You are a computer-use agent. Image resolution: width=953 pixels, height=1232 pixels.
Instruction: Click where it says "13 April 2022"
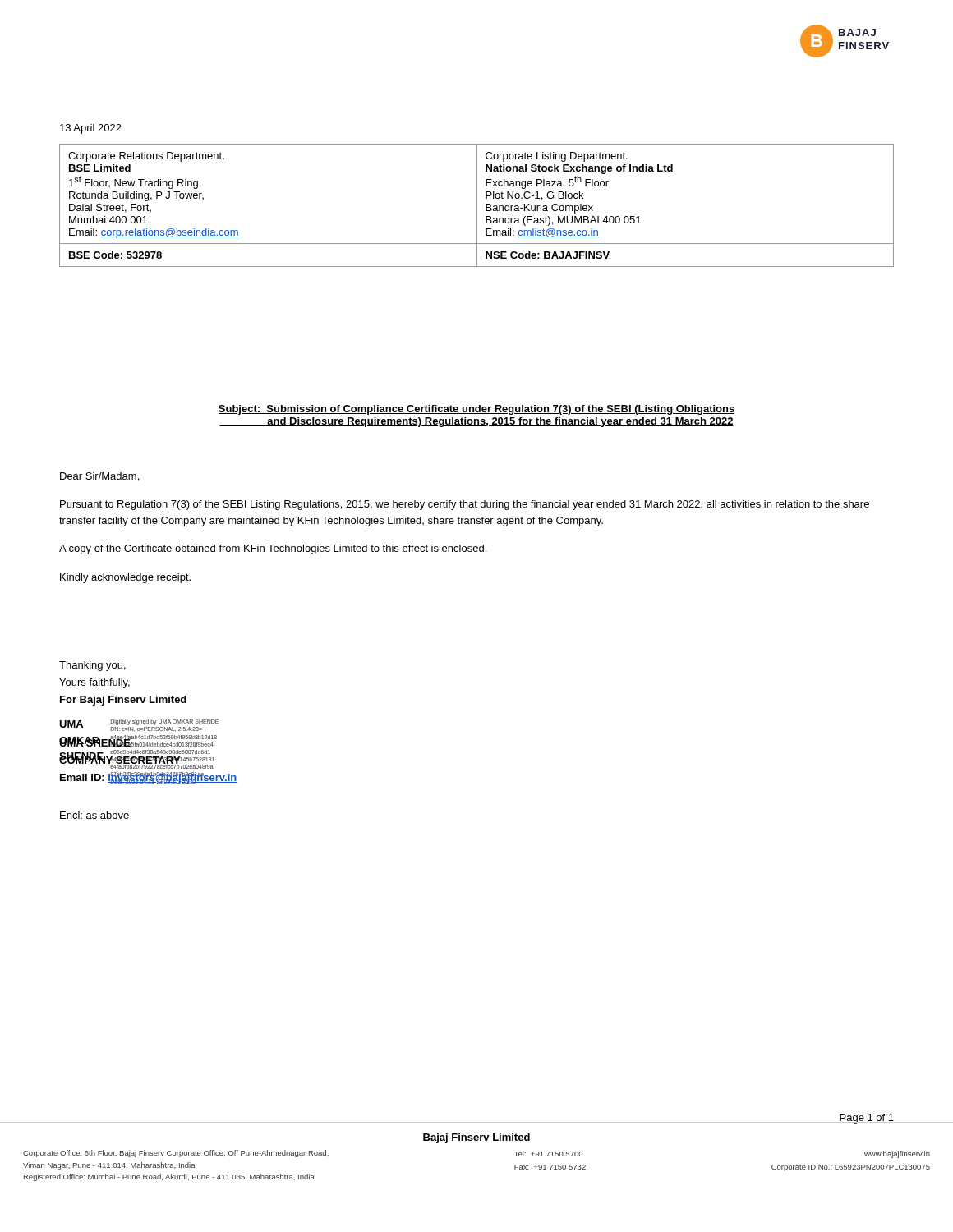(90, 128)
